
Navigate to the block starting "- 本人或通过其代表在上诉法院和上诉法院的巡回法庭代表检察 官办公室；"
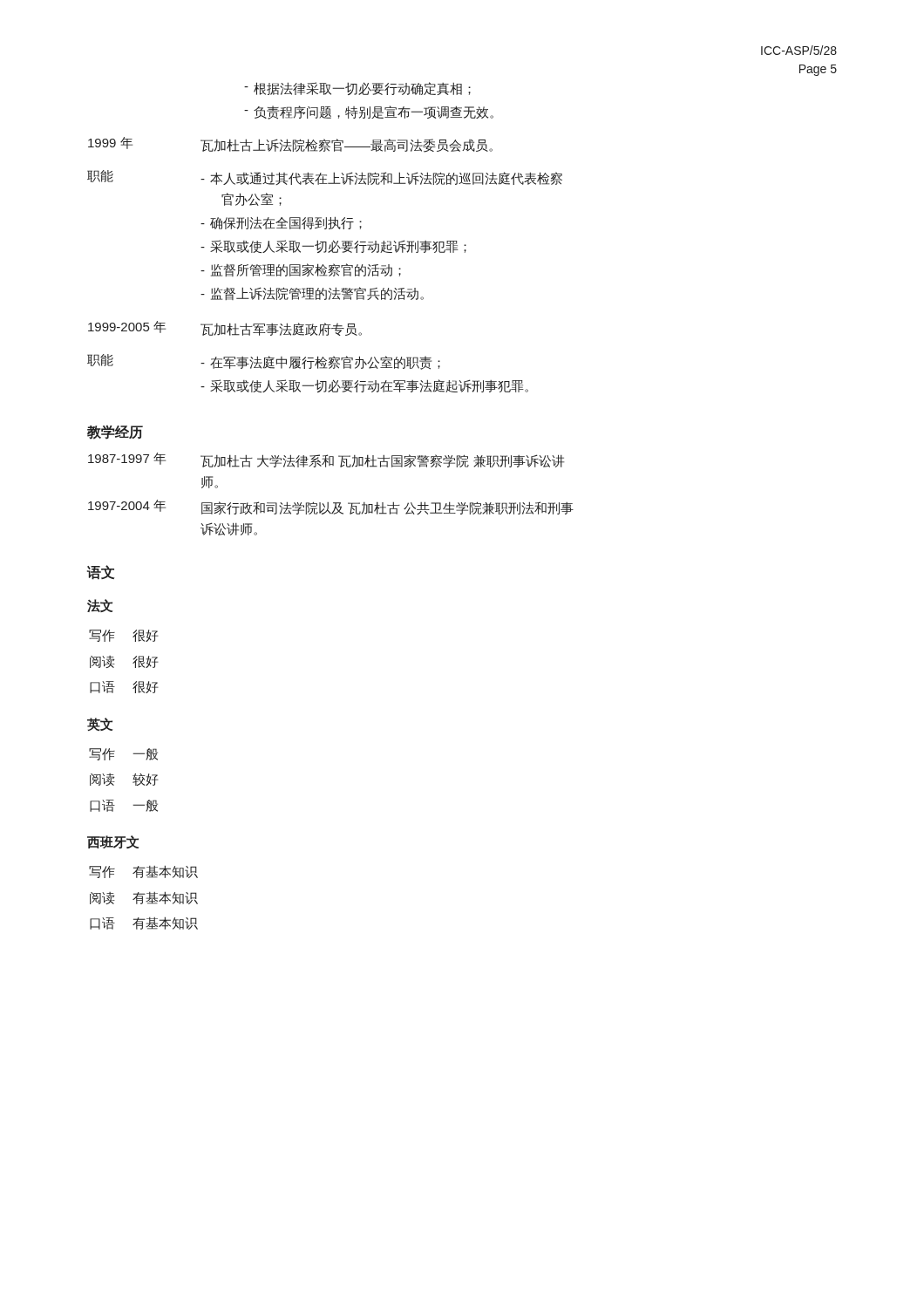382,189
